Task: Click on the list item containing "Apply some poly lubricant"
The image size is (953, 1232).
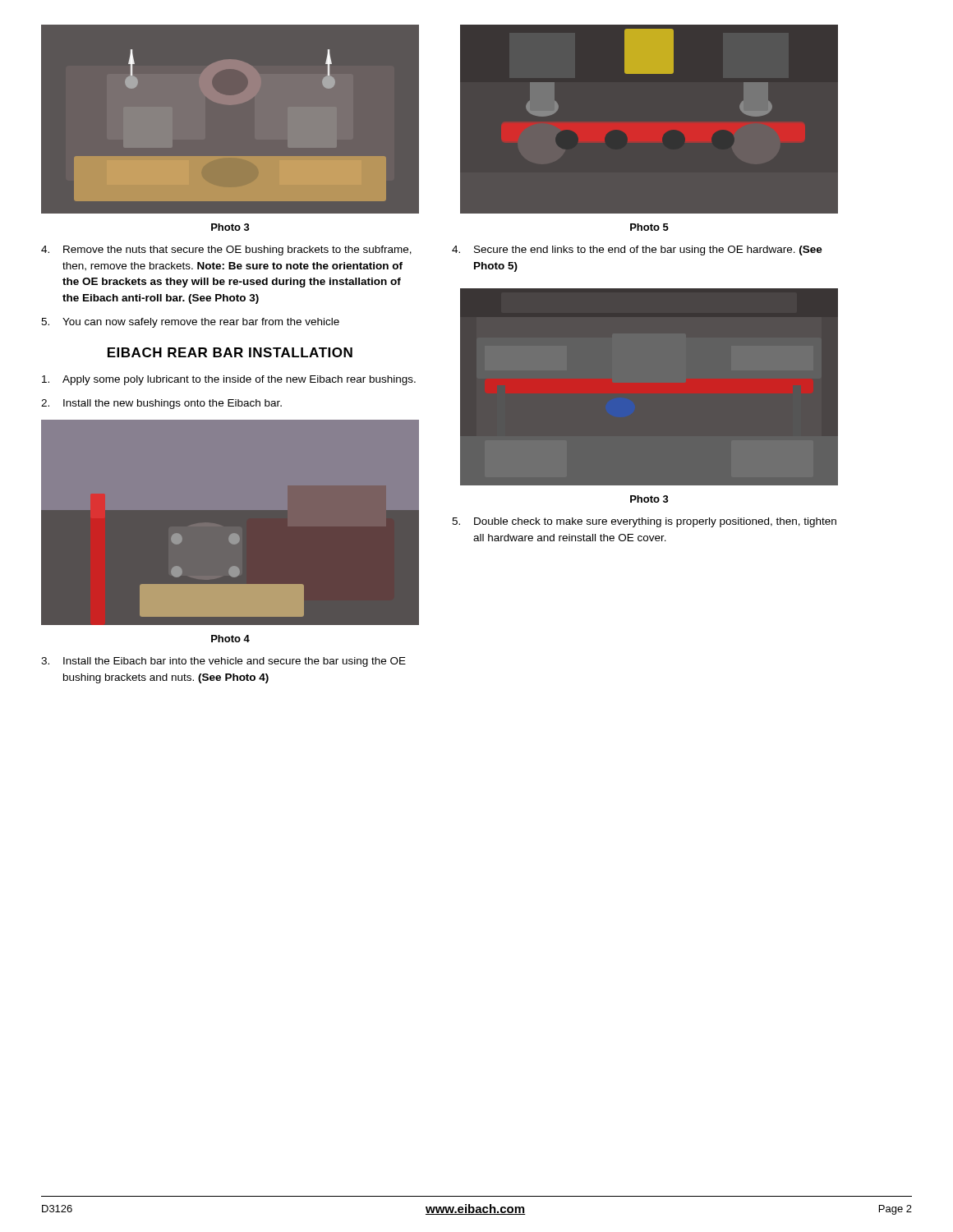Action: pyautogui.click(x=229, y=379)
